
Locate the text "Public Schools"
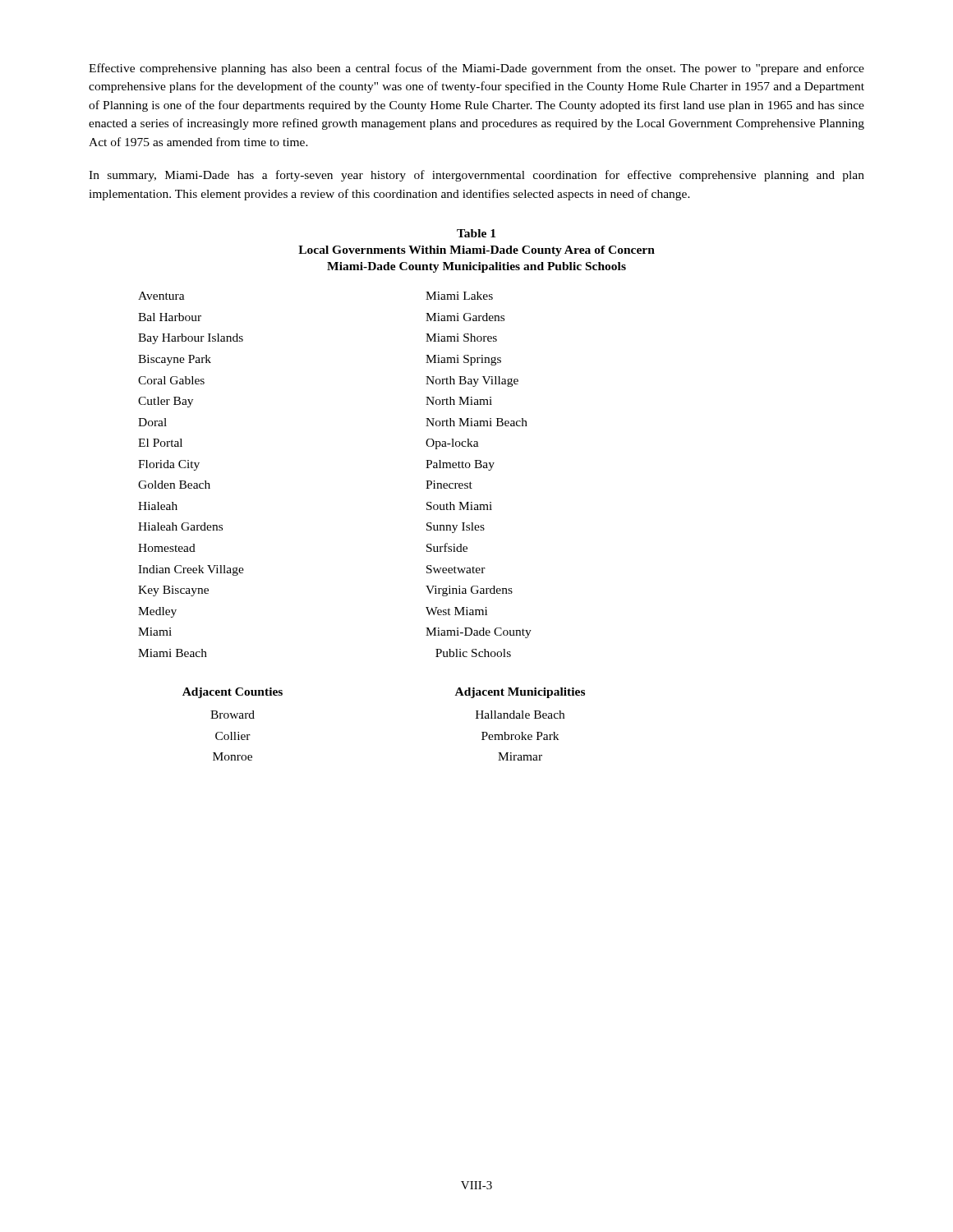(x=468, y=652)
